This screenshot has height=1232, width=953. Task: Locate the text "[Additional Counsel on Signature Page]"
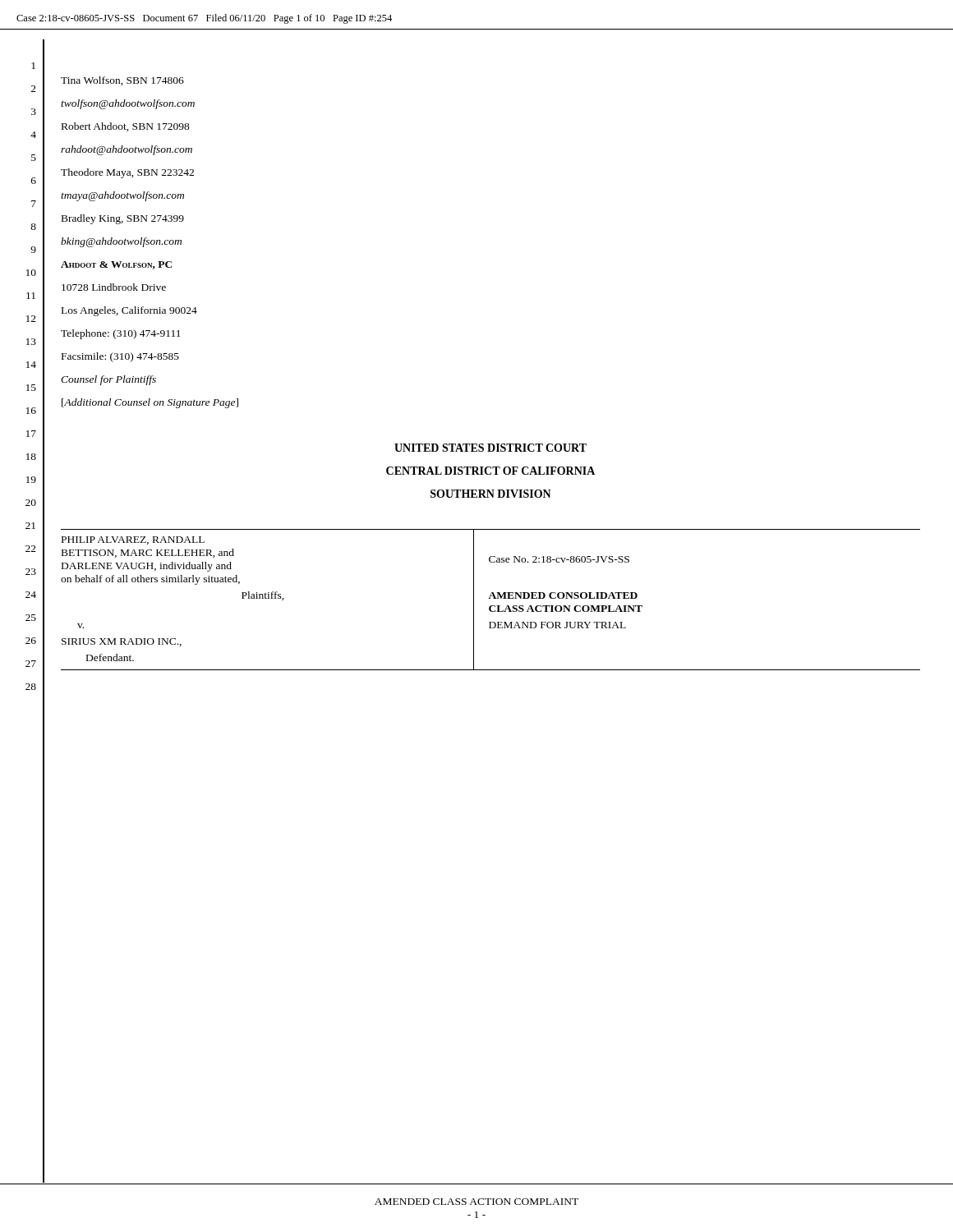[150, 402]
